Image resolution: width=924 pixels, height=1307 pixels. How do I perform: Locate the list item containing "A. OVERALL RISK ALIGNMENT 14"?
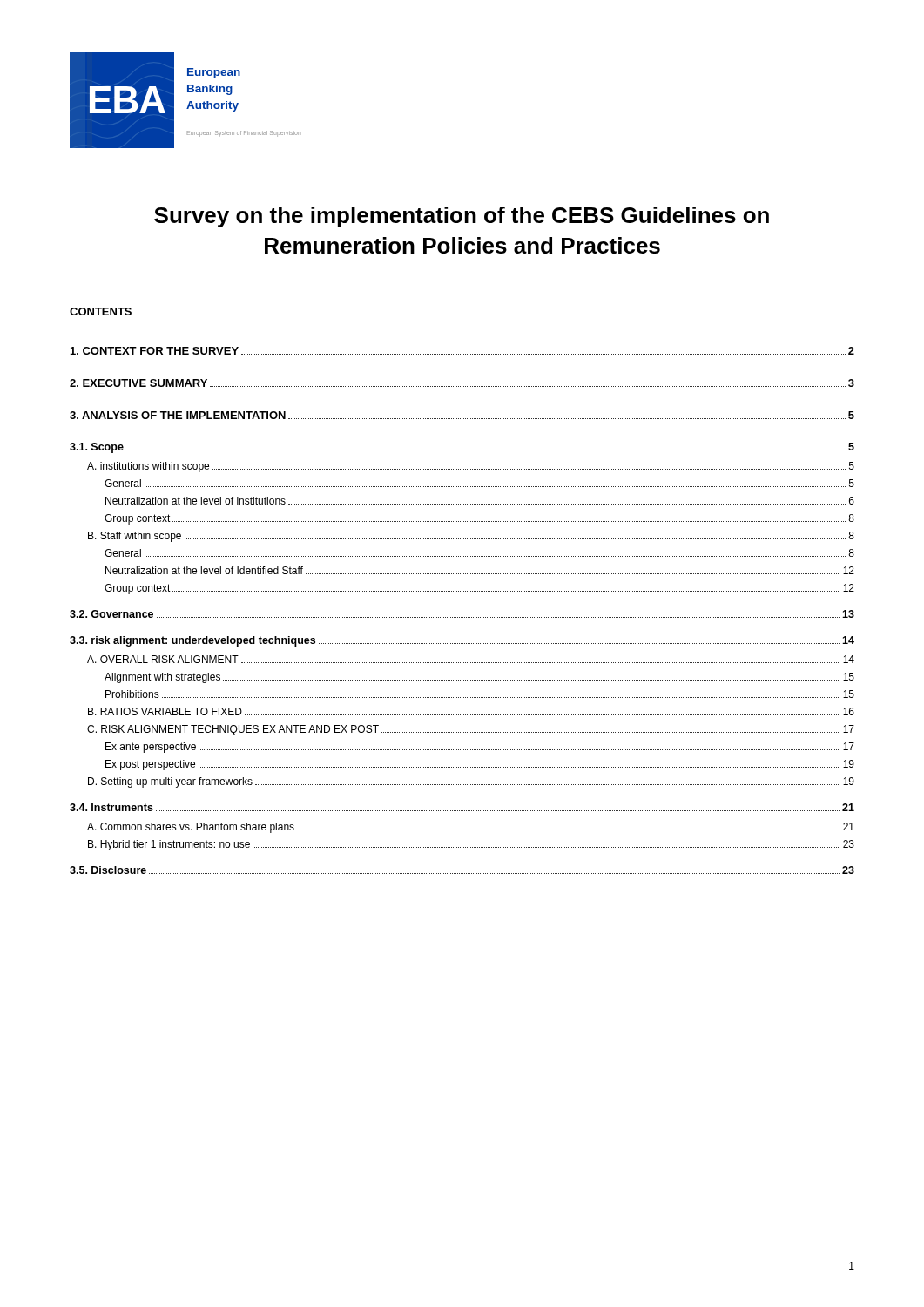(x=471, y=660)
